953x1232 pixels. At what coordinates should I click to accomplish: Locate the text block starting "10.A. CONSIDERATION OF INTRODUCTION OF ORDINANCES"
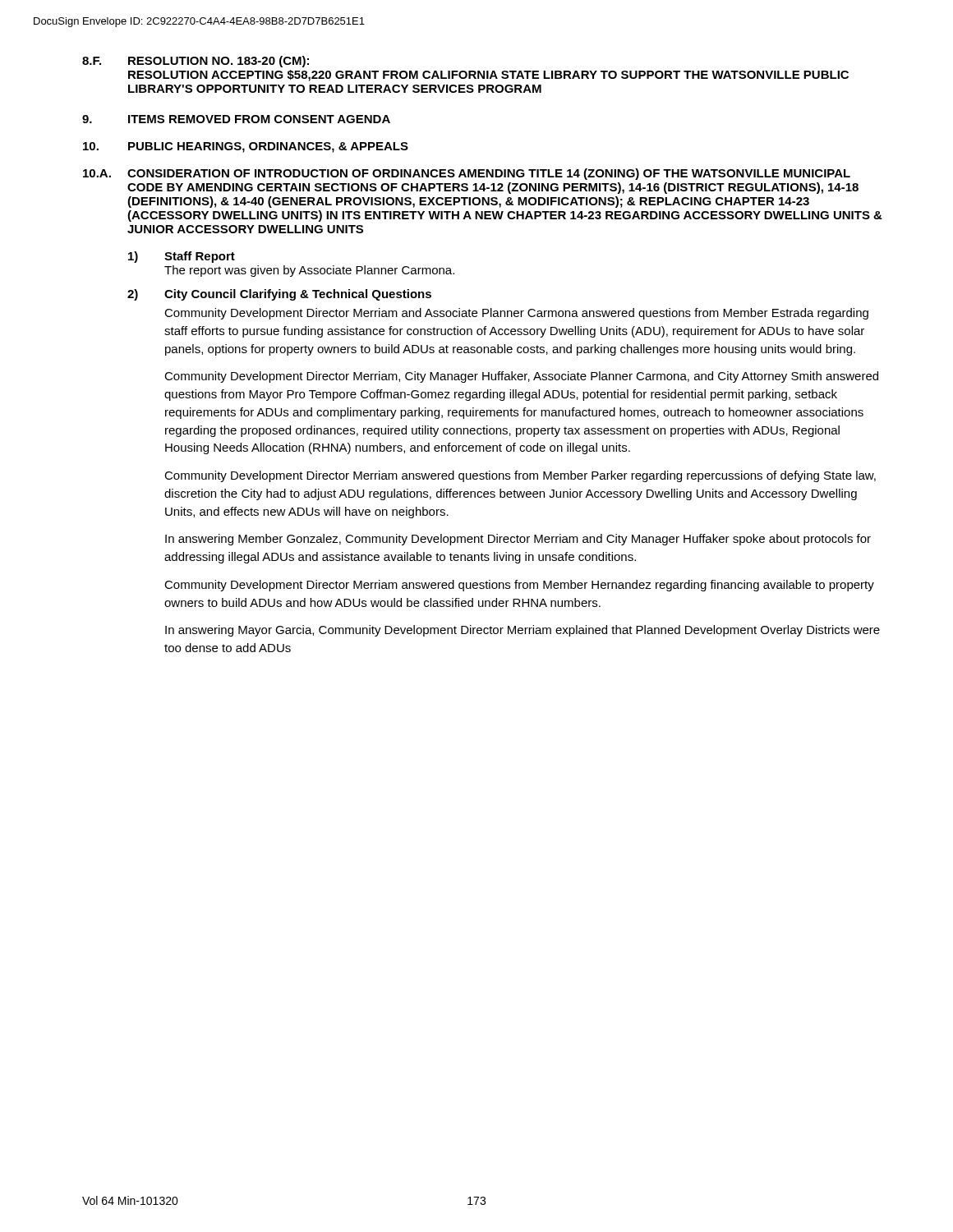pyautogui.click(x=485, y=416)
